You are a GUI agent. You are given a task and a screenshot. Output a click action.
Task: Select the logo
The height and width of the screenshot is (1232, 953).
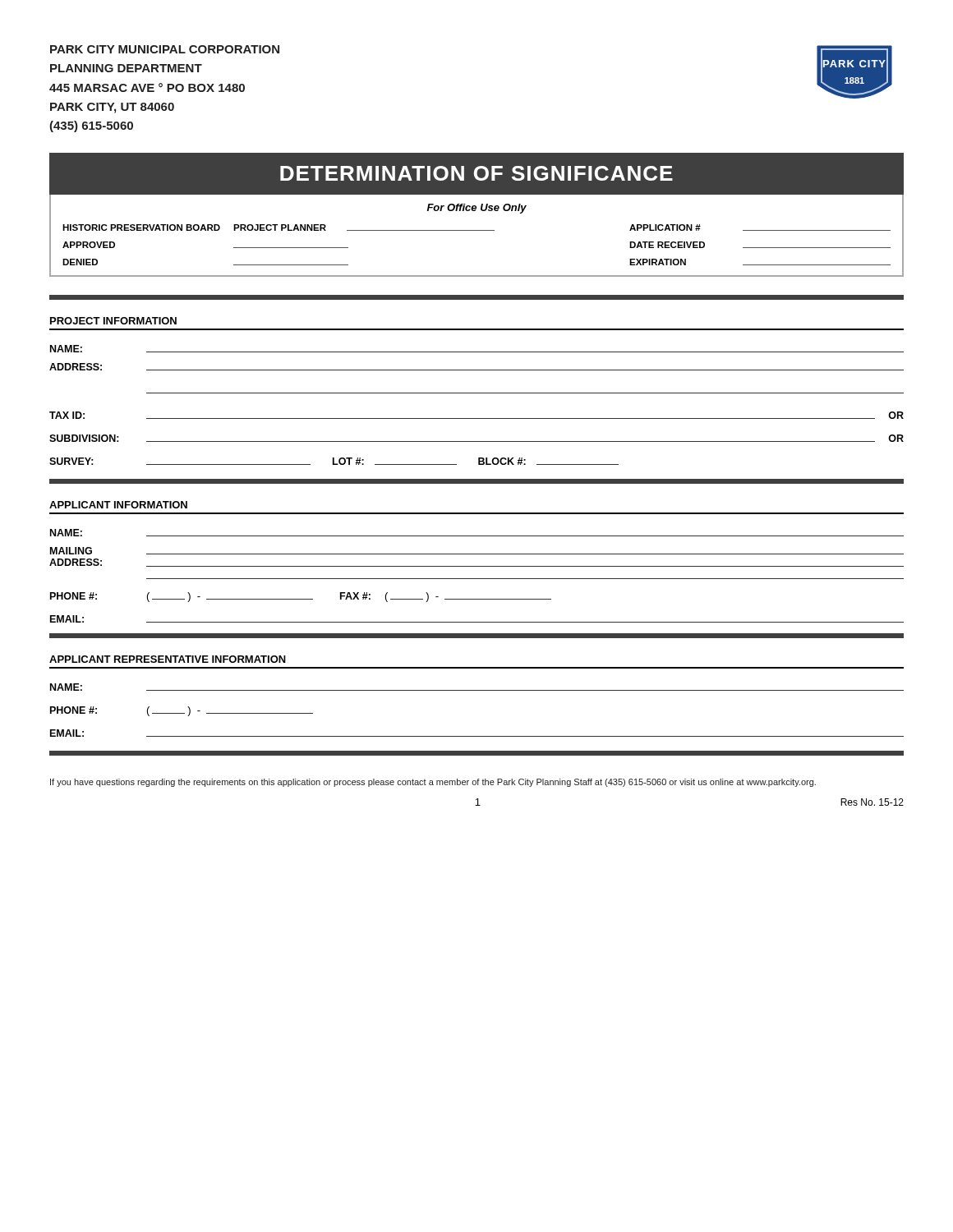854,76
